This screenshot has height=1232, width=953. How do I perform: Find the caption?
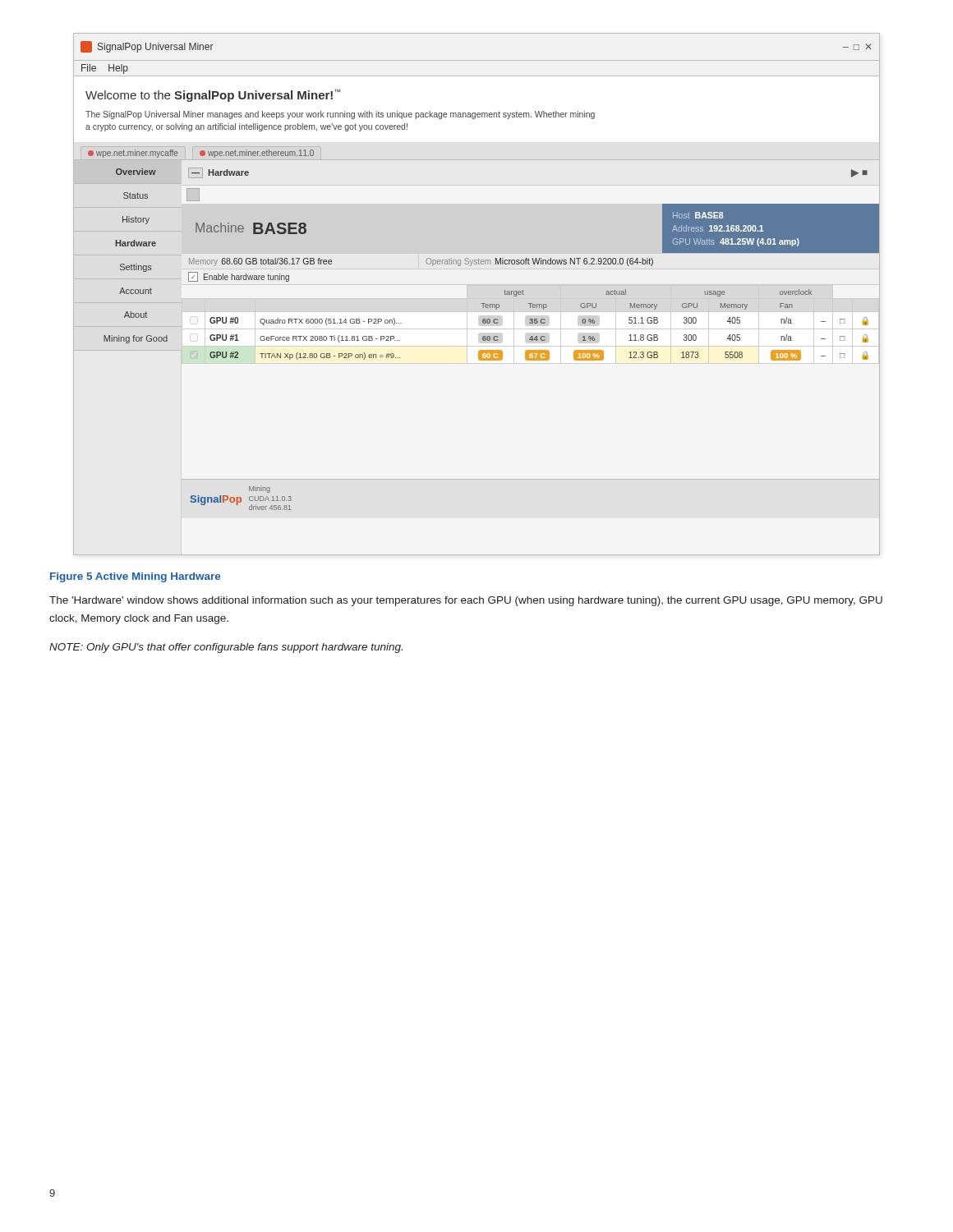pos(135,576)
